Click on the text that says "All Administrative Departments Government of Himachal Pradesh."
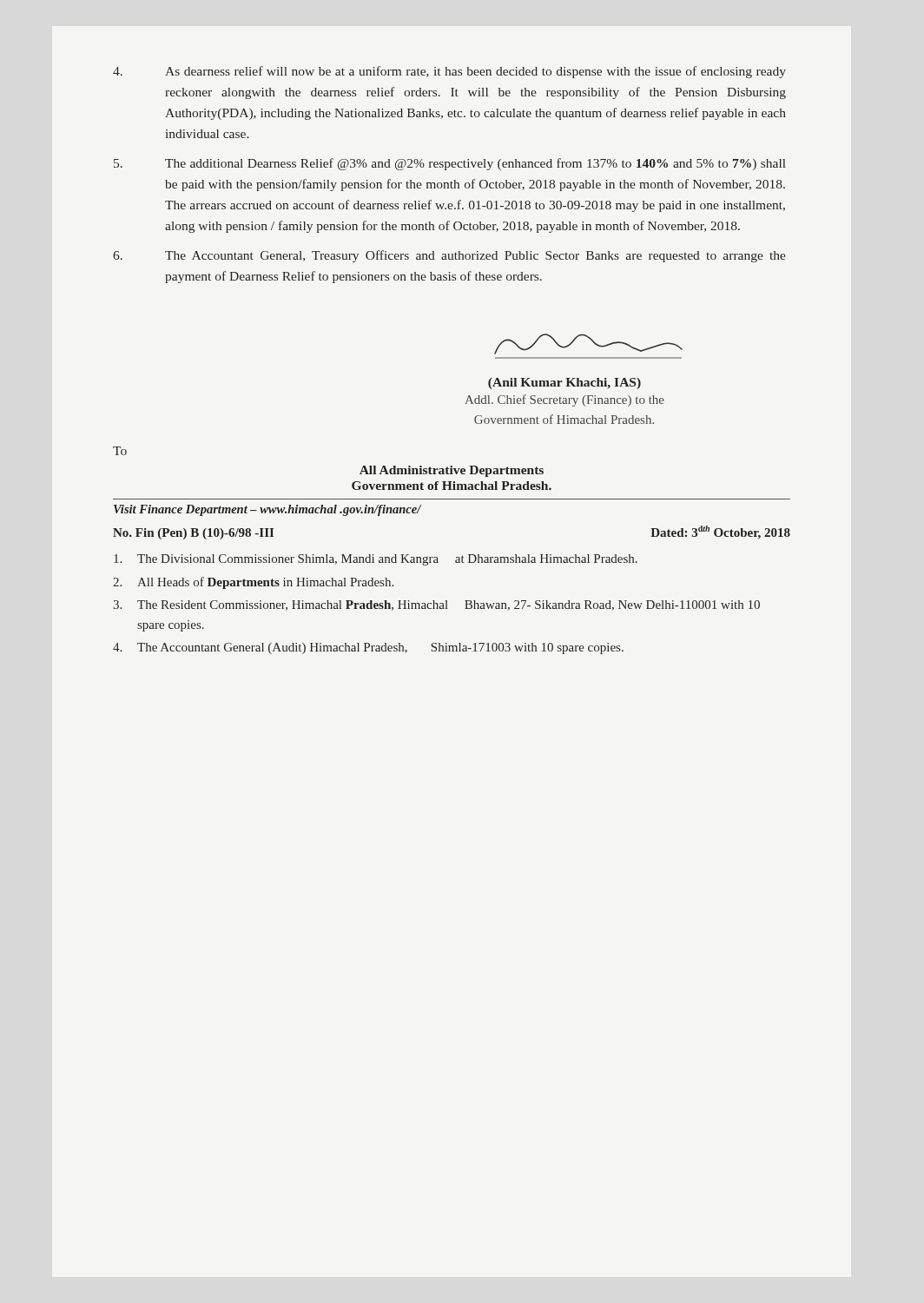 point(452,477)
